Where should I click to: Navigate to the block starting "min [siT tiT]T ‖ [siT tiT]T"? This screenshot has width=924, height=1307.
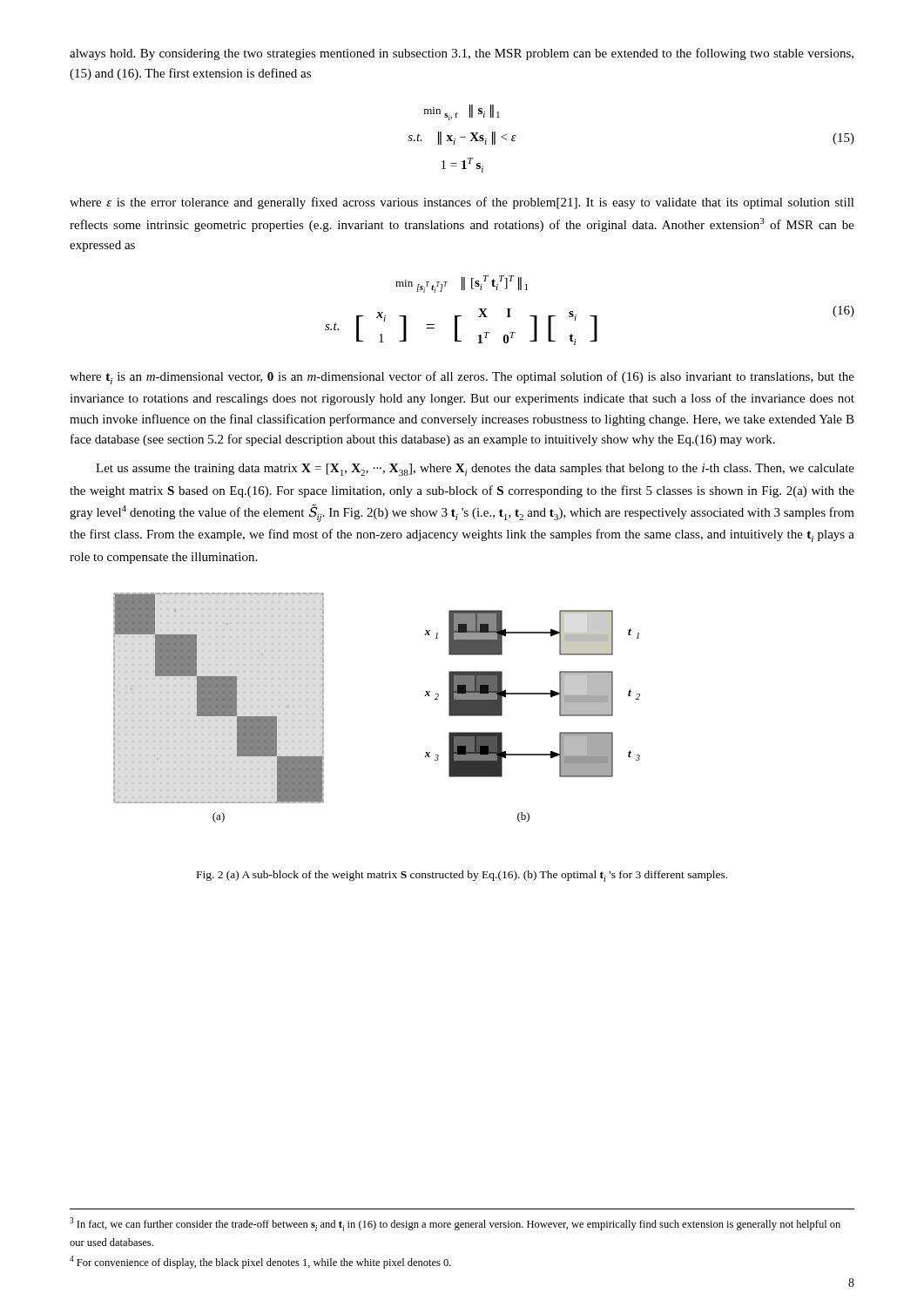[462, 311]
